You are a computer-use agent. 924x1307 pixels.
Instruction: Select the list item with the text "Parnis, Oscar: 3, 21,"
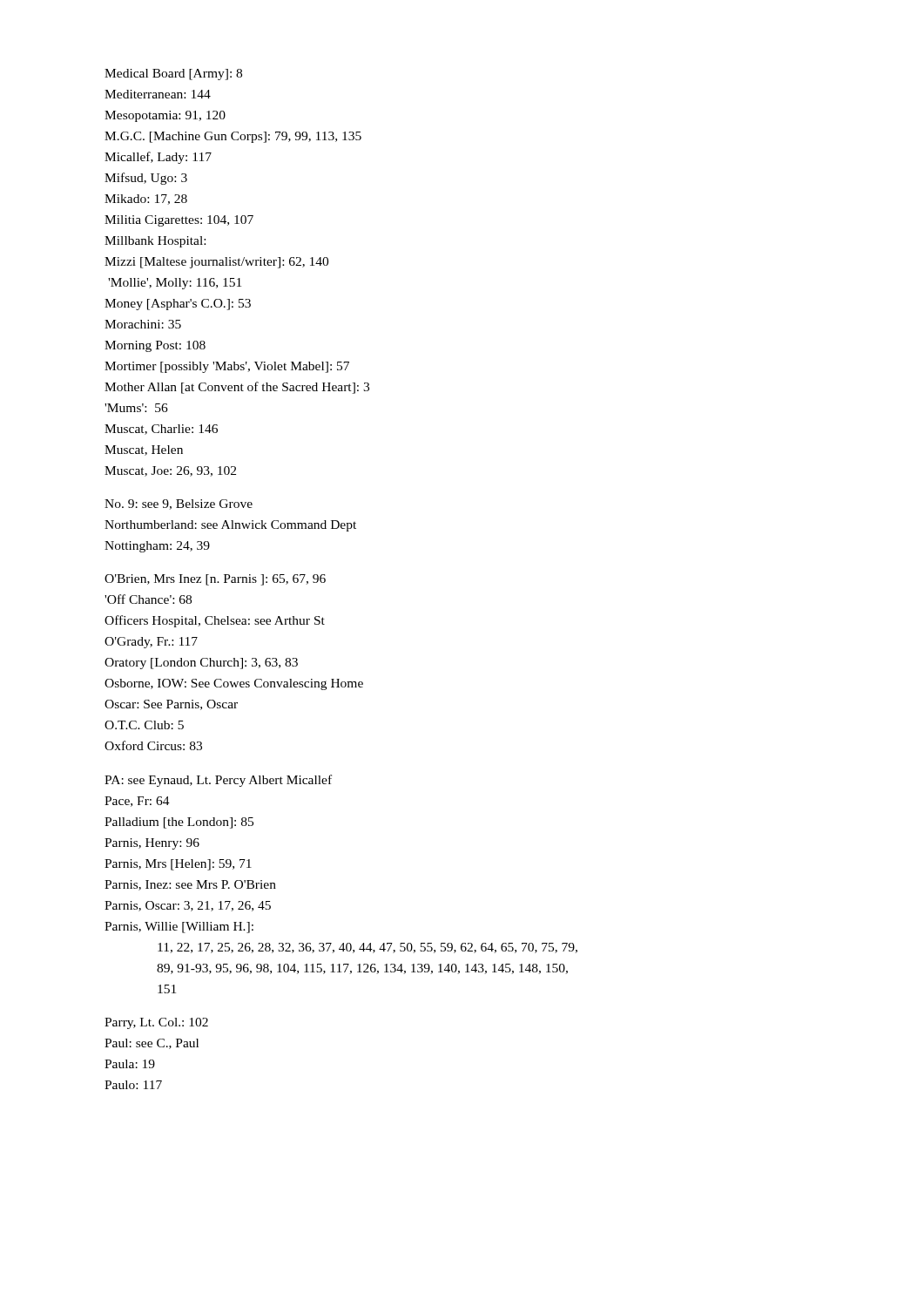[188, 906]
